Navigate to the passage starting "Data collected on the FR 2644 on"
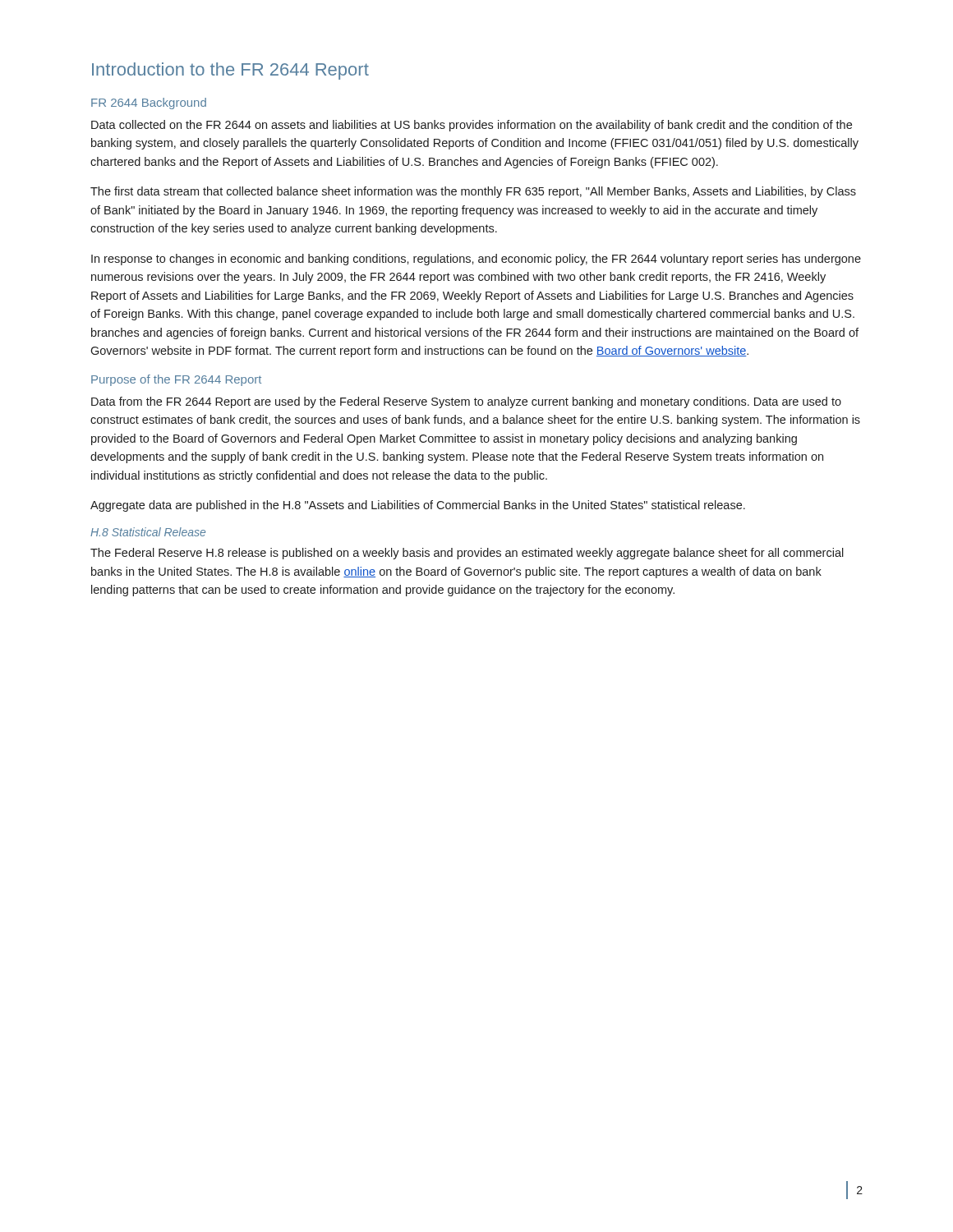The width and height of the screenshot is (953, 1232). pos(476,143)
